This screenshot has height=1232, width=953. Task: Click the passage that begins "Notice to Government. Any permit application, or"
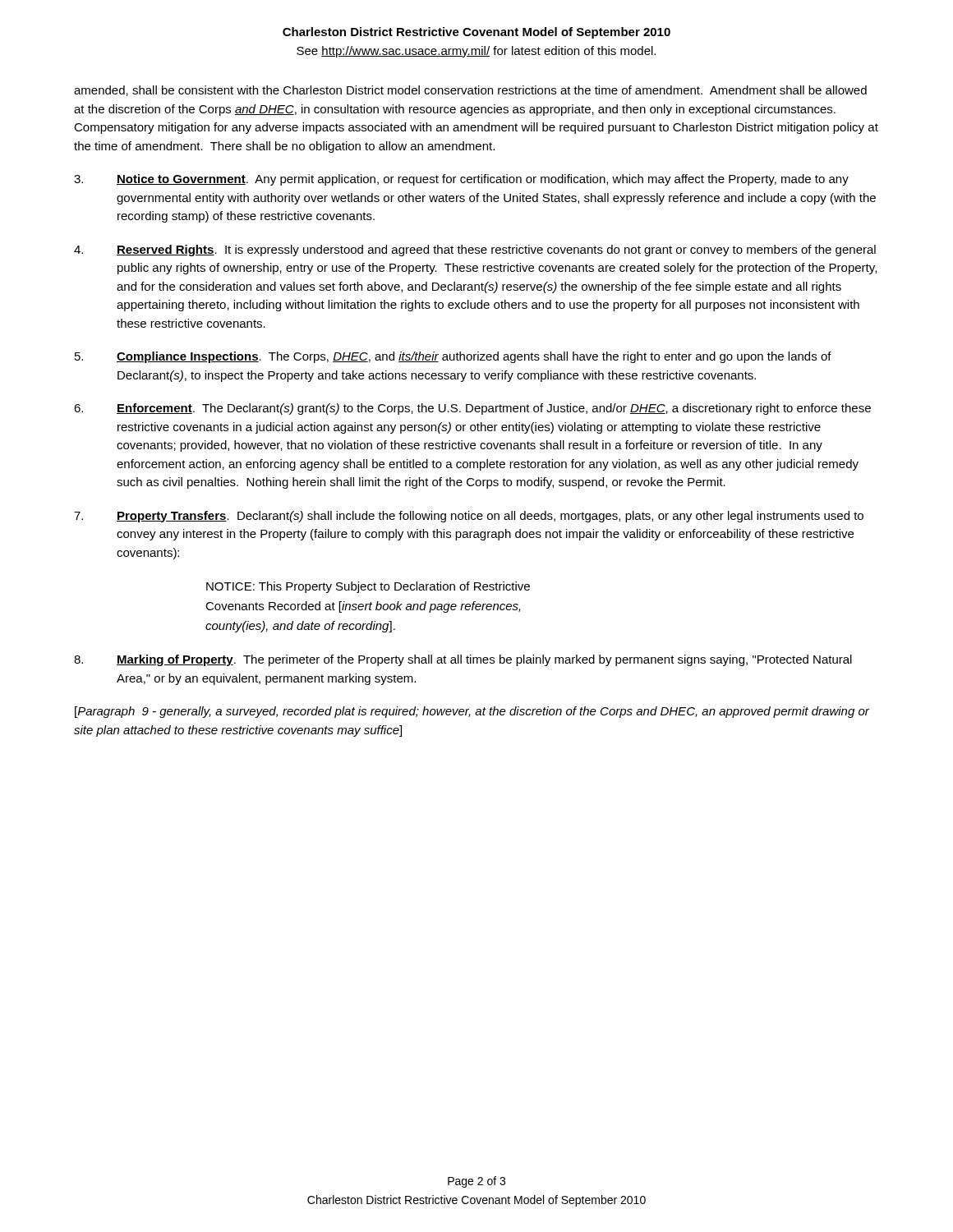coord(476,198)
